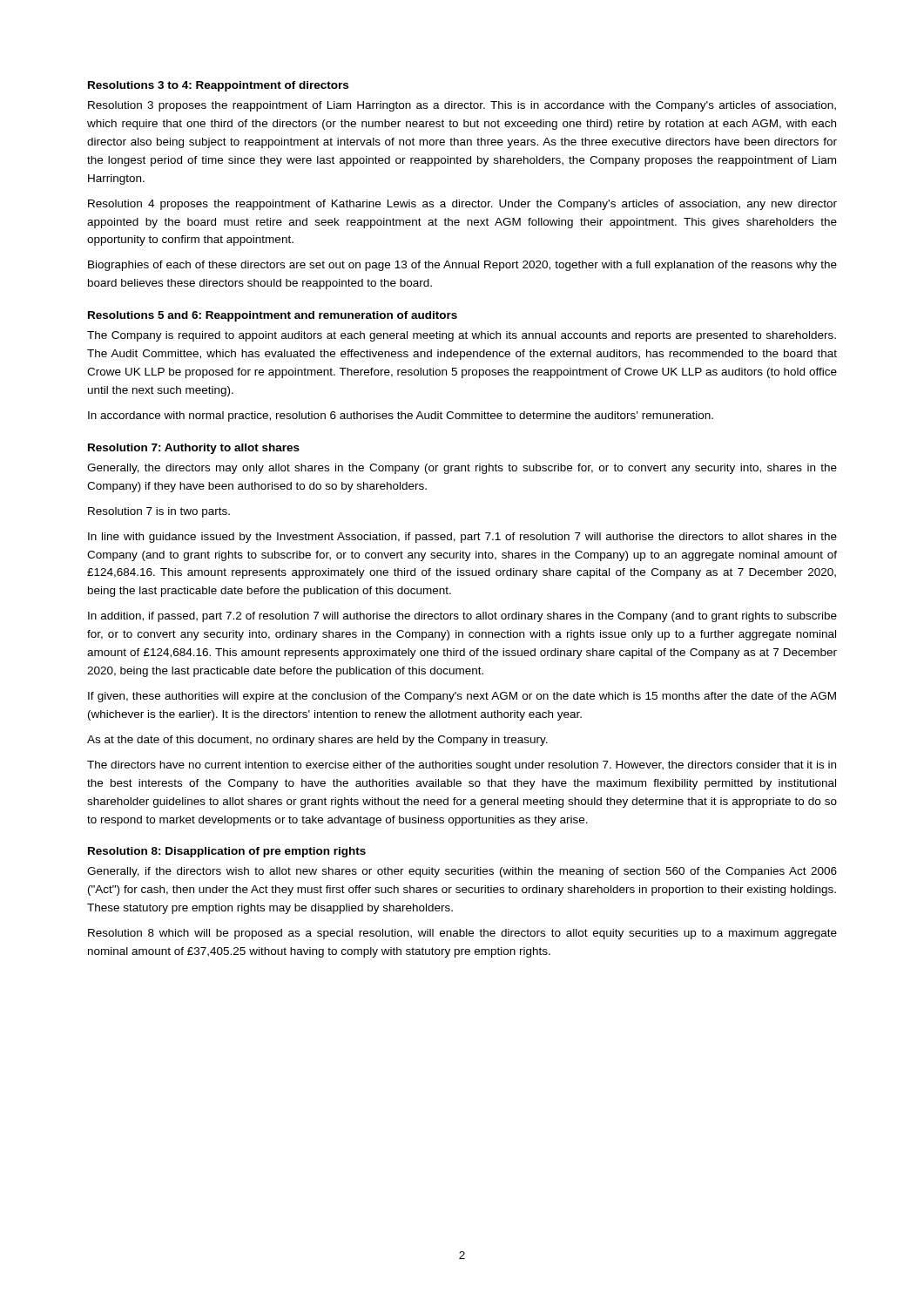Locate the region starting "Generally, the directors may only allot"
Screen dimensions: 1307x924
coord(462,476)
